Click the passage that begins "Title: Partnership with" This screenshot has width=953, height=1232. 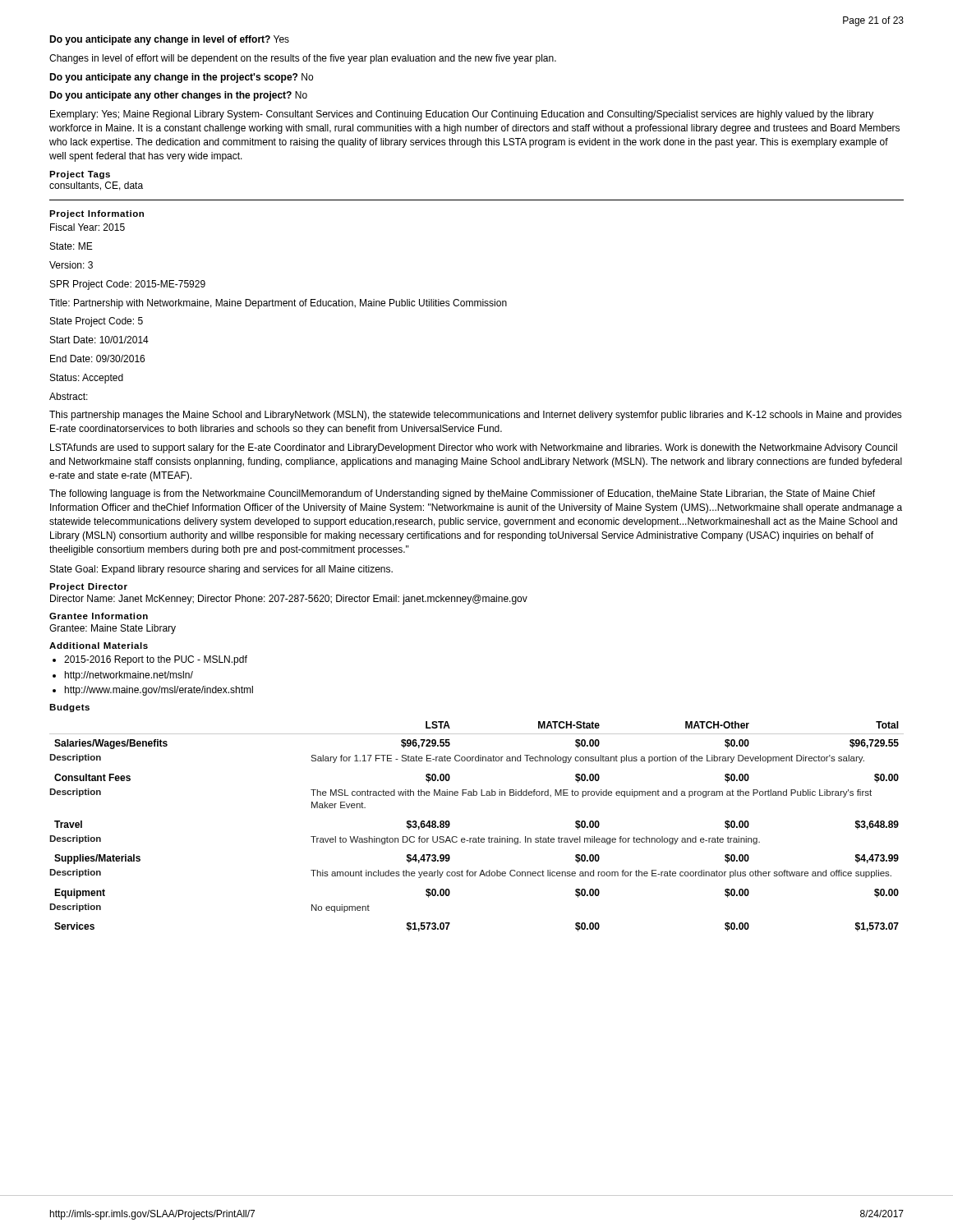tap(278, 304)
